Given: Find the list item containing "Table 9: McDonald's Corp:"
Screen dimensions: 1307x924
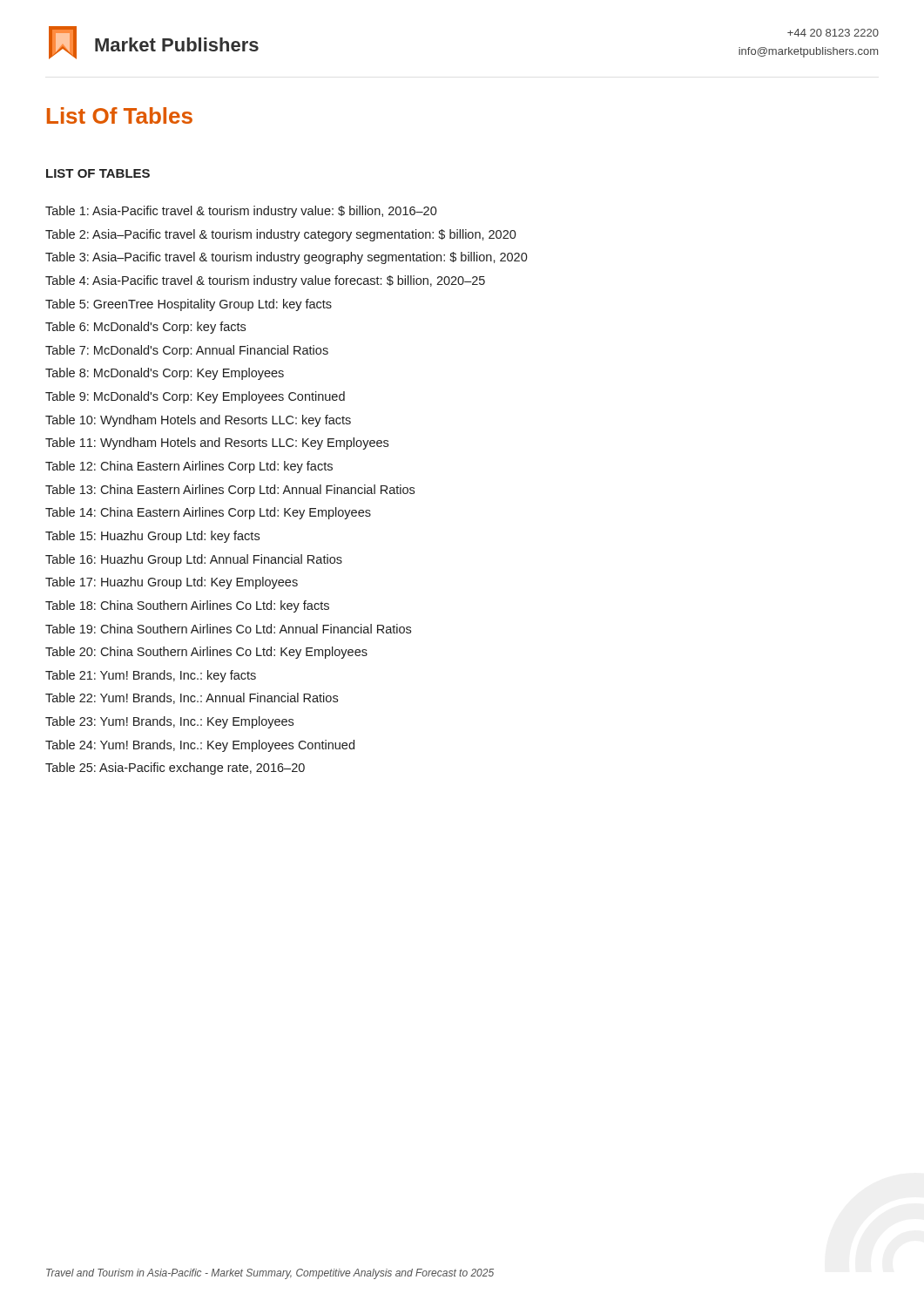Looking at the screenshot, I should (195, 397).
